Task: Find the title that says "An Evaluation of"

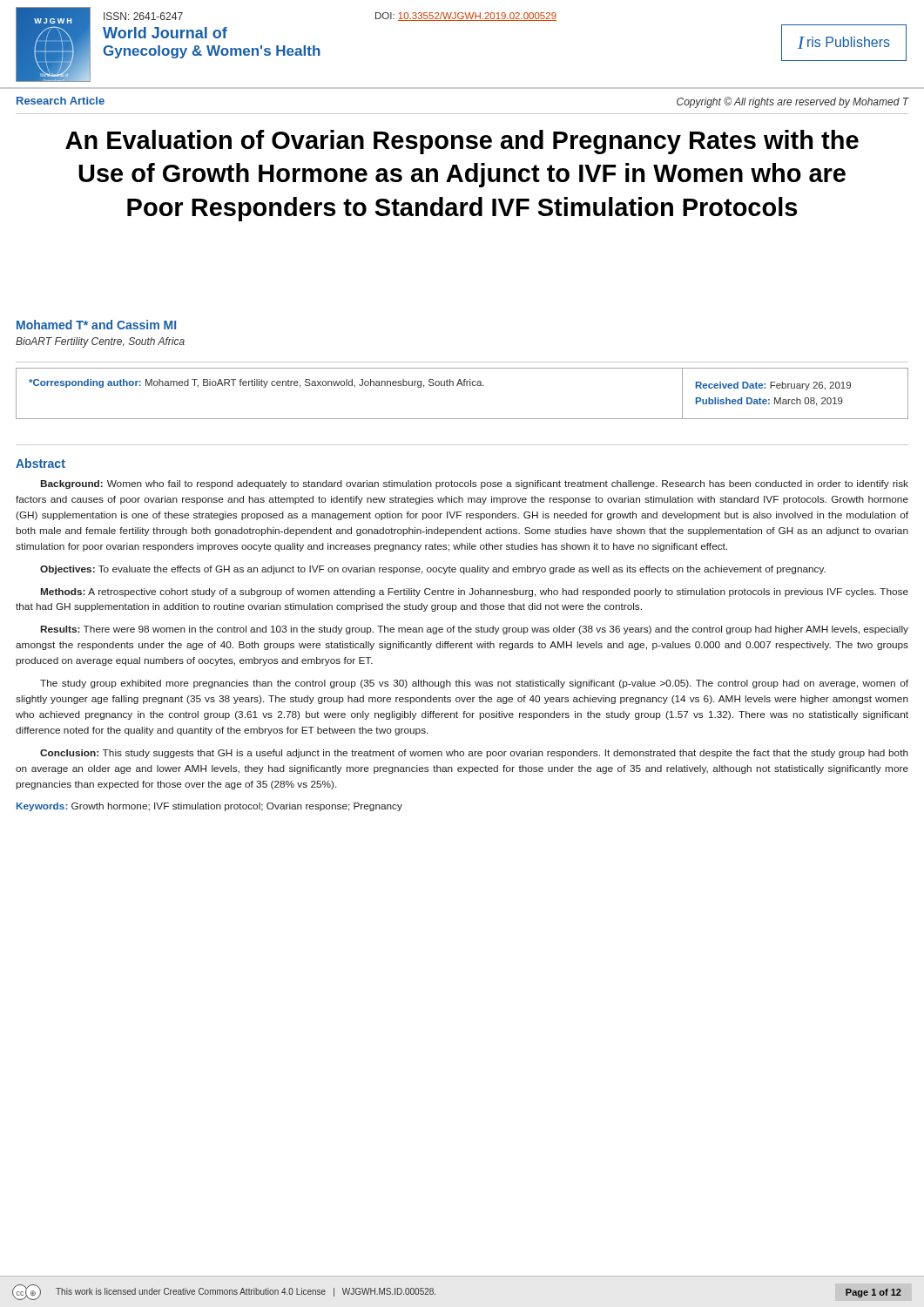Action: [462, 174]
